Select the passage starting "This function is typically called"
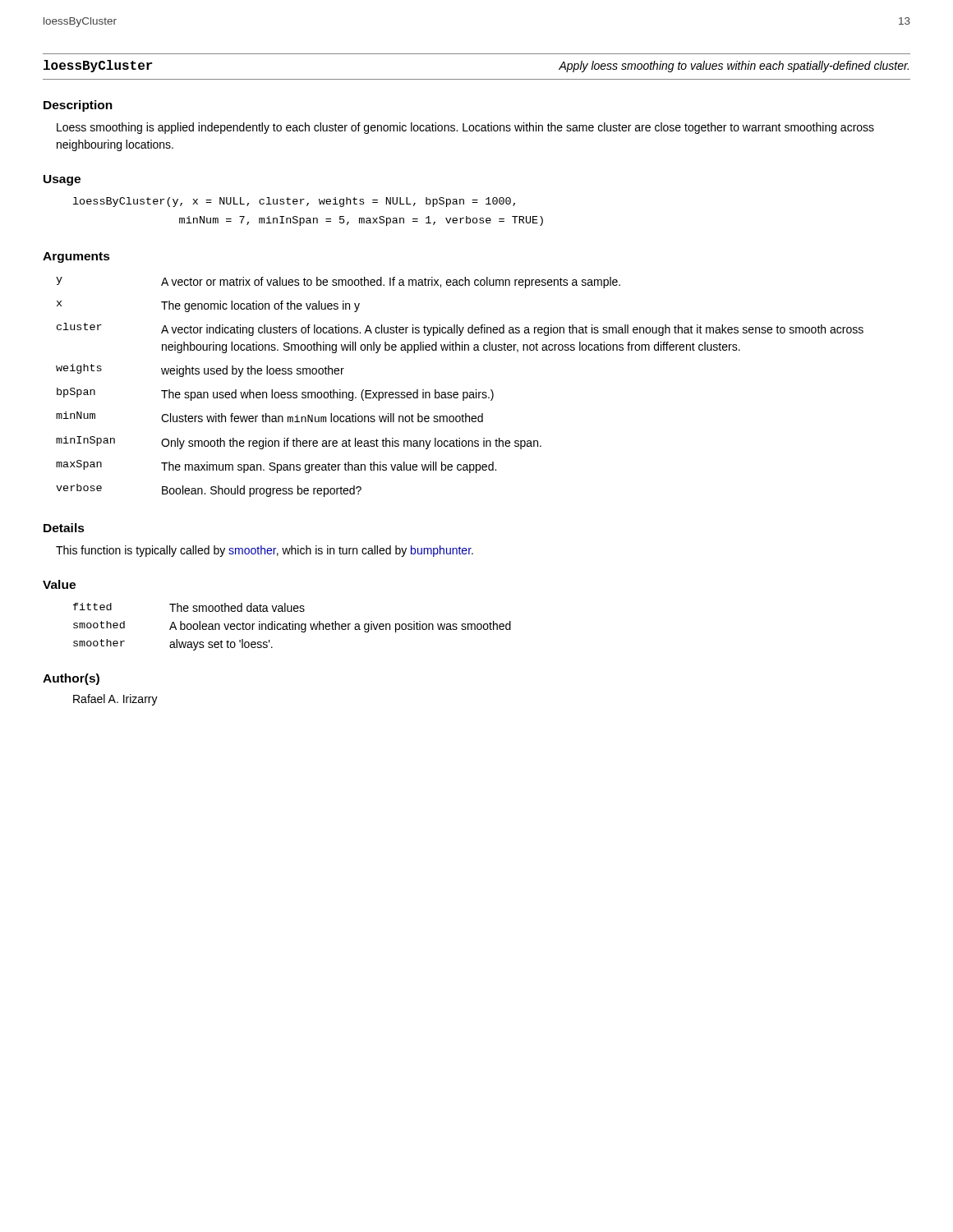The image size is (953, 1232). 265,550
